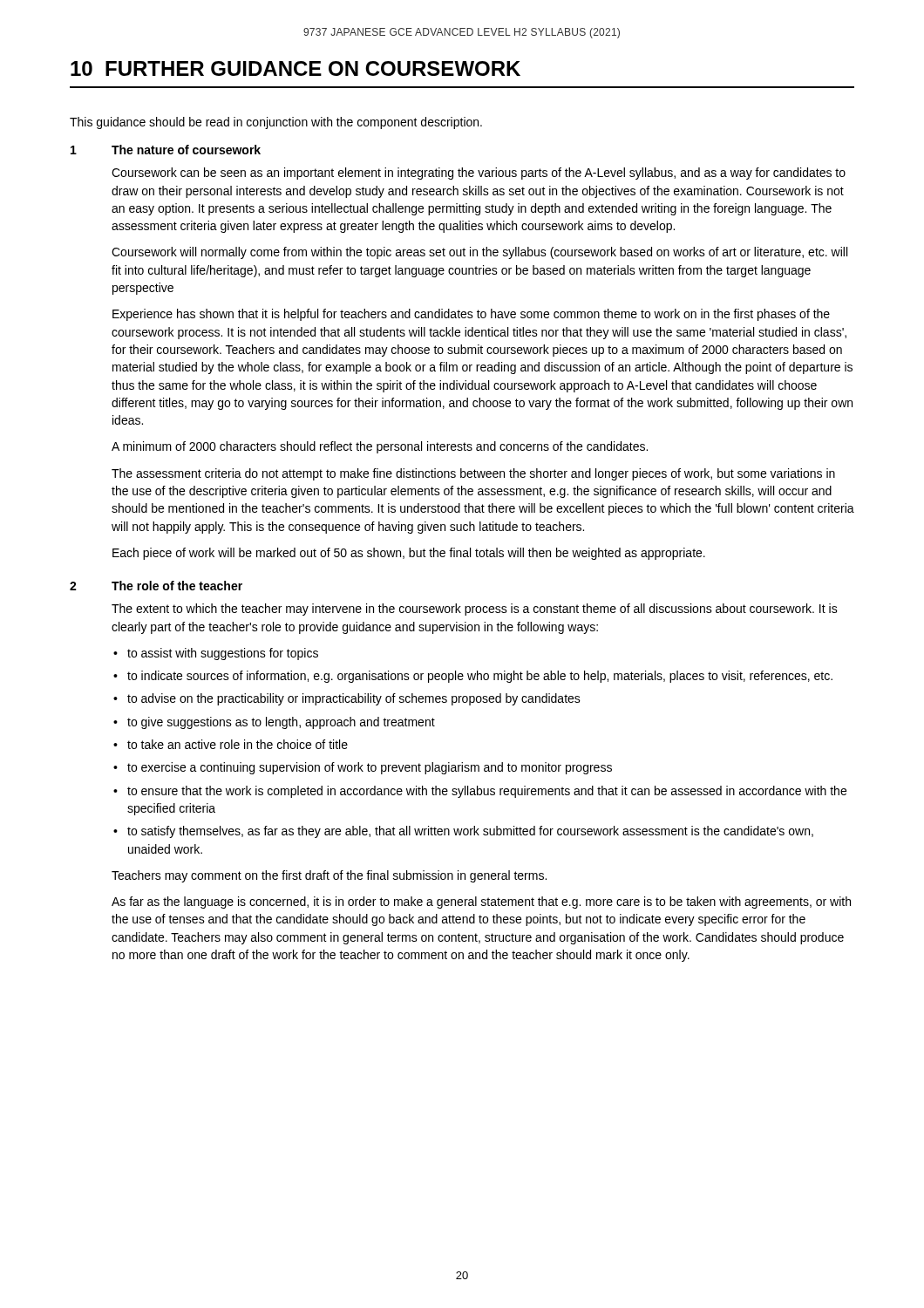Locate the block starting "to give suggestions as to length, approach"
This screenshot has width=924, height=1308.
pyautogui.click(x=281, y=722)
